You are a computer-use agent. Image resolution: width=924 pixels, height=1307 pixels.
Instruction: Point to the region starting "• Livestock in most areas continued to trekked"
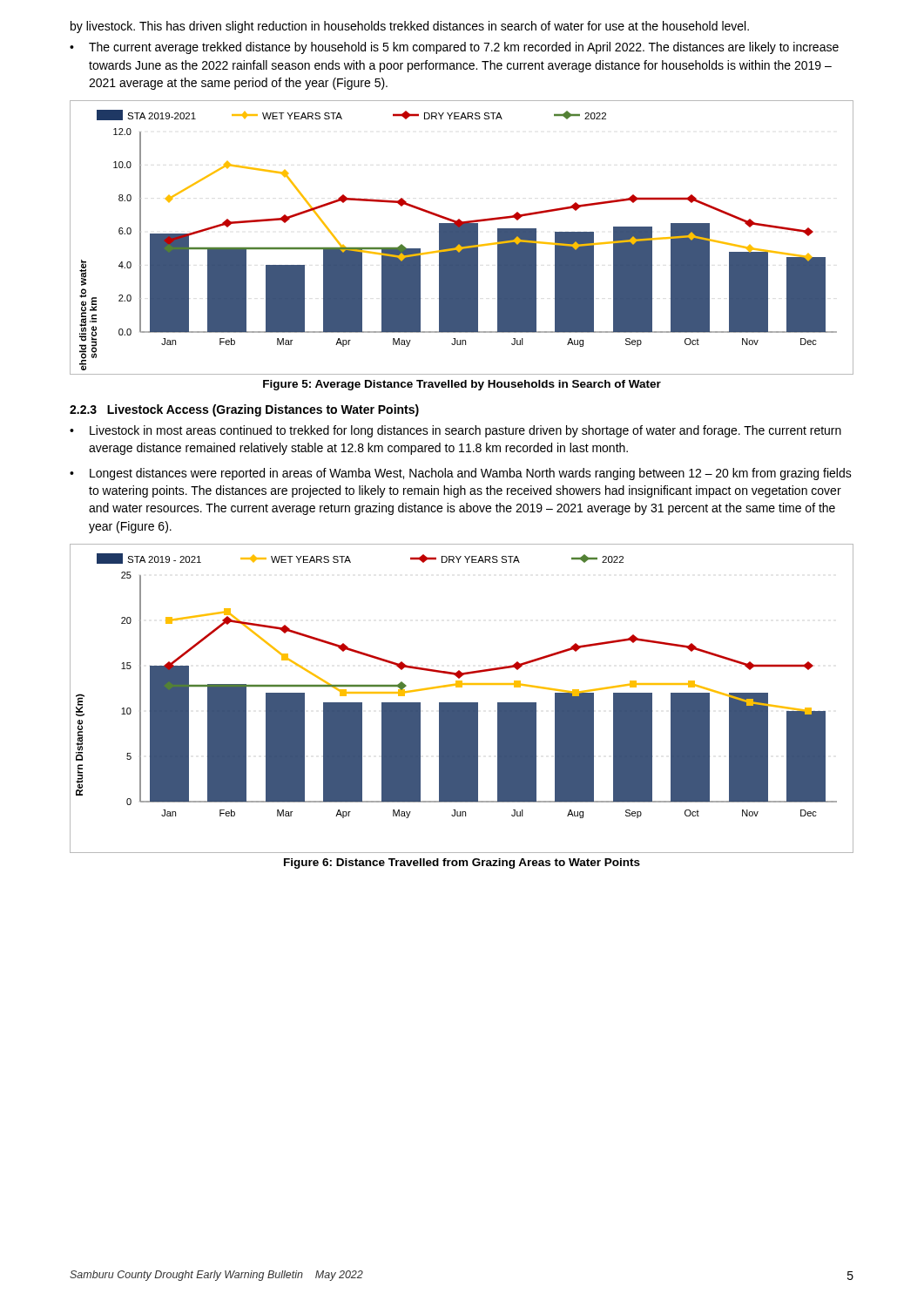tap(462, 440)
